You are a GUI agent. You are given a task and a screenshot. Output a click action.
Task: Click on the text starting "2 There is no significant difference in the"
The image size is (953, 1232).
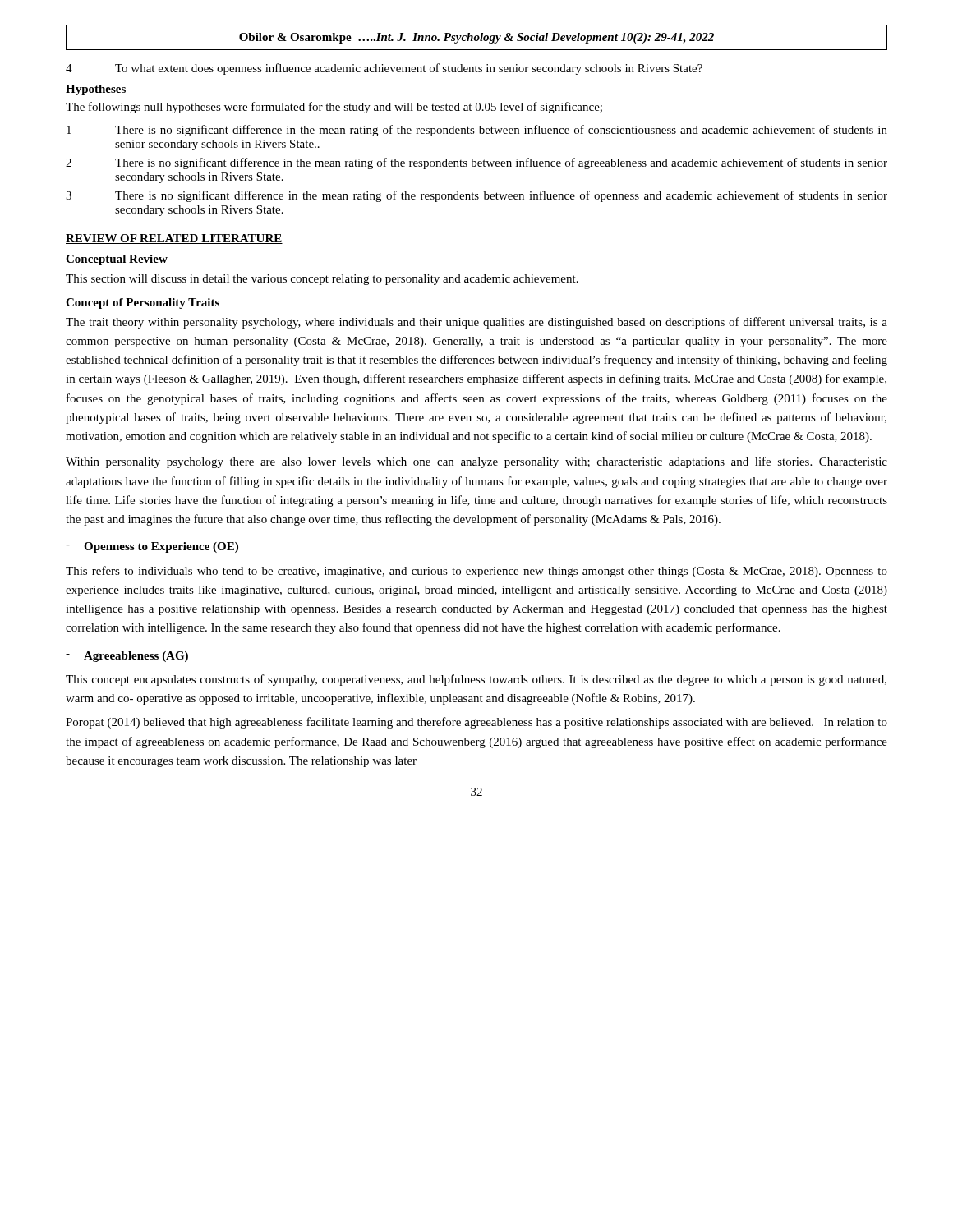(476, 170)
